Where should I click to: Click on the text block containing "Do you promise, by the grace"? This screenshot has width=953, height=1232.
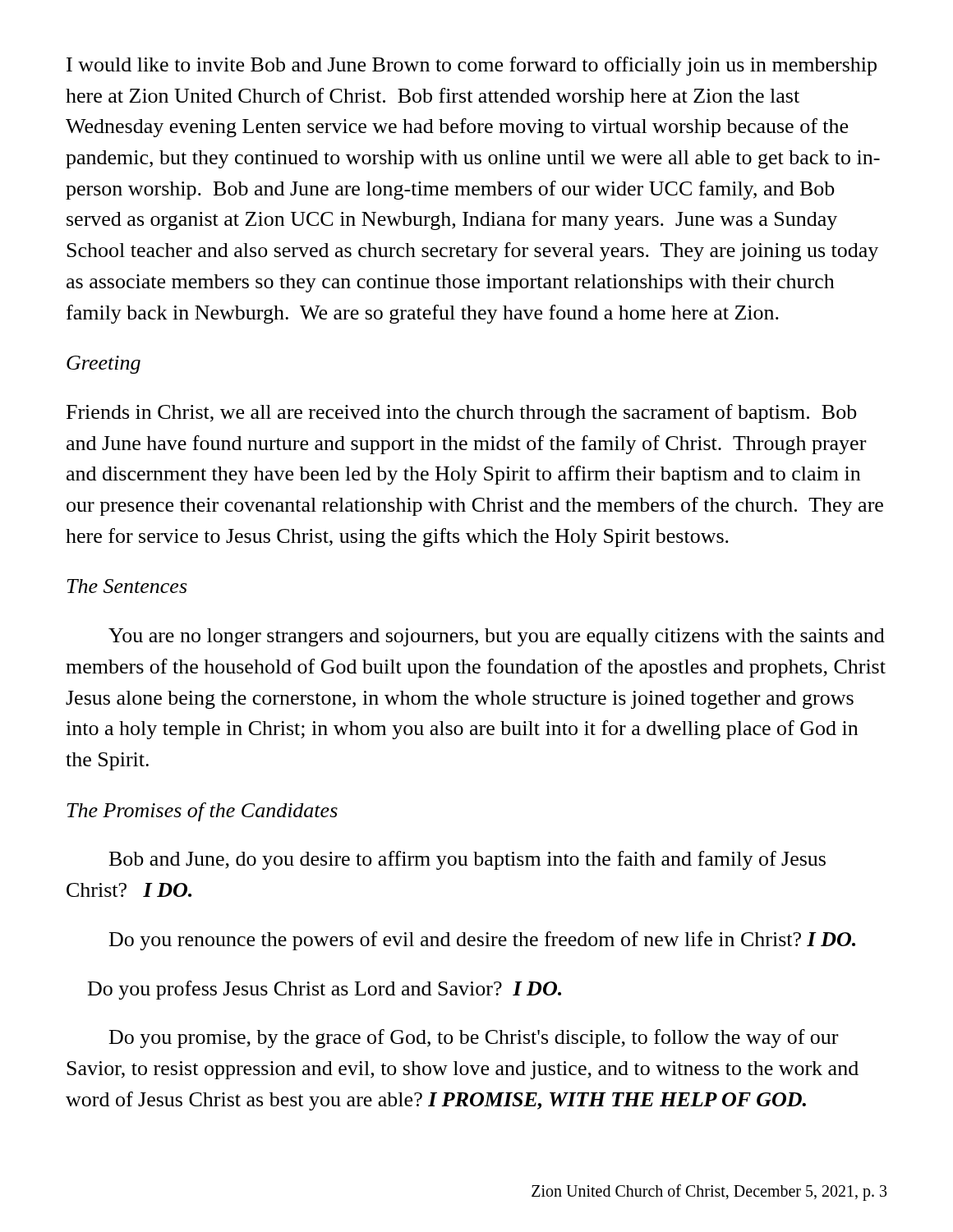pos(462,1068)
